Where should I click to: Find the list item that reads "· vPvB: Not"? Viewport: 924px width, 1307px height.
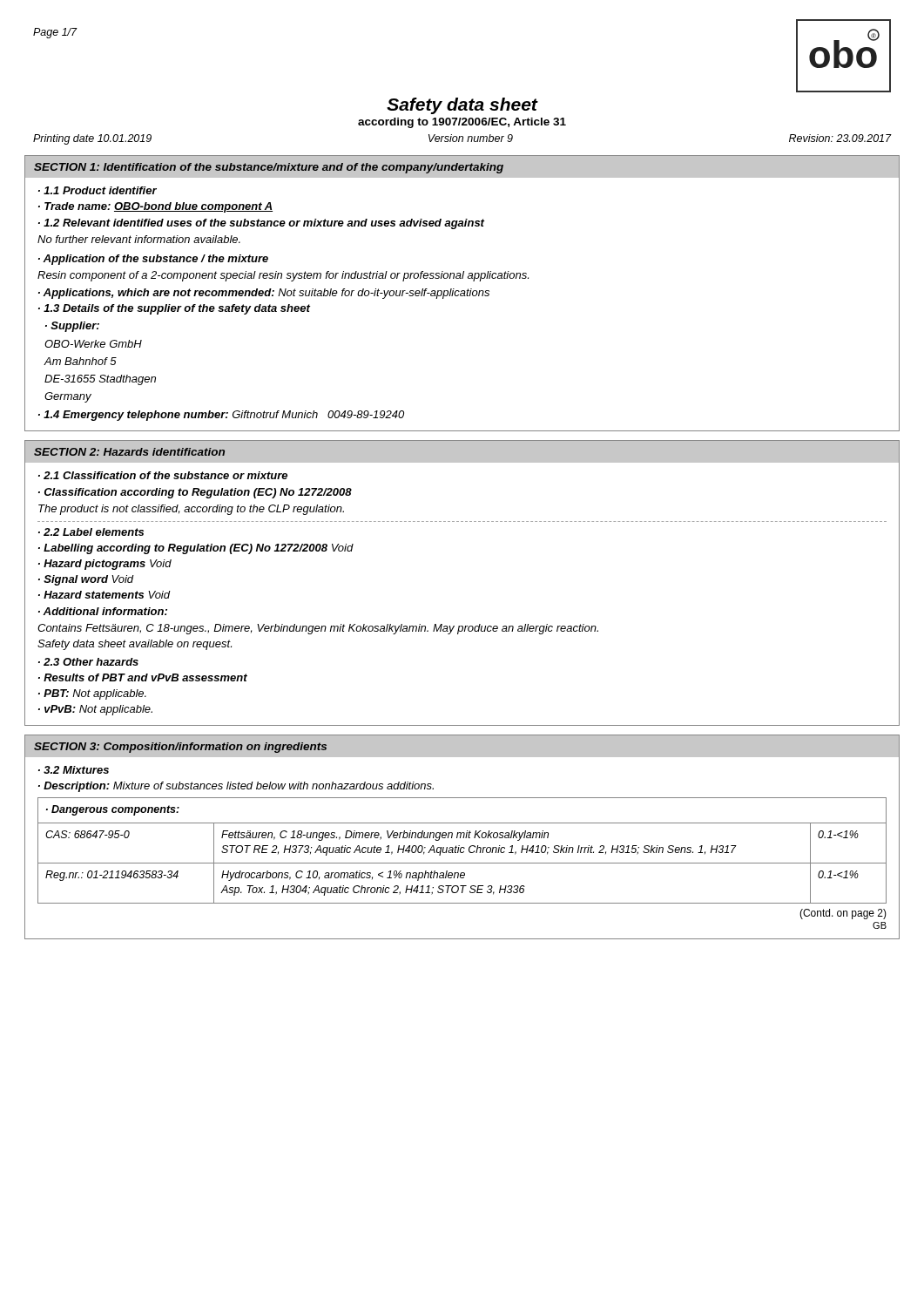96,709
